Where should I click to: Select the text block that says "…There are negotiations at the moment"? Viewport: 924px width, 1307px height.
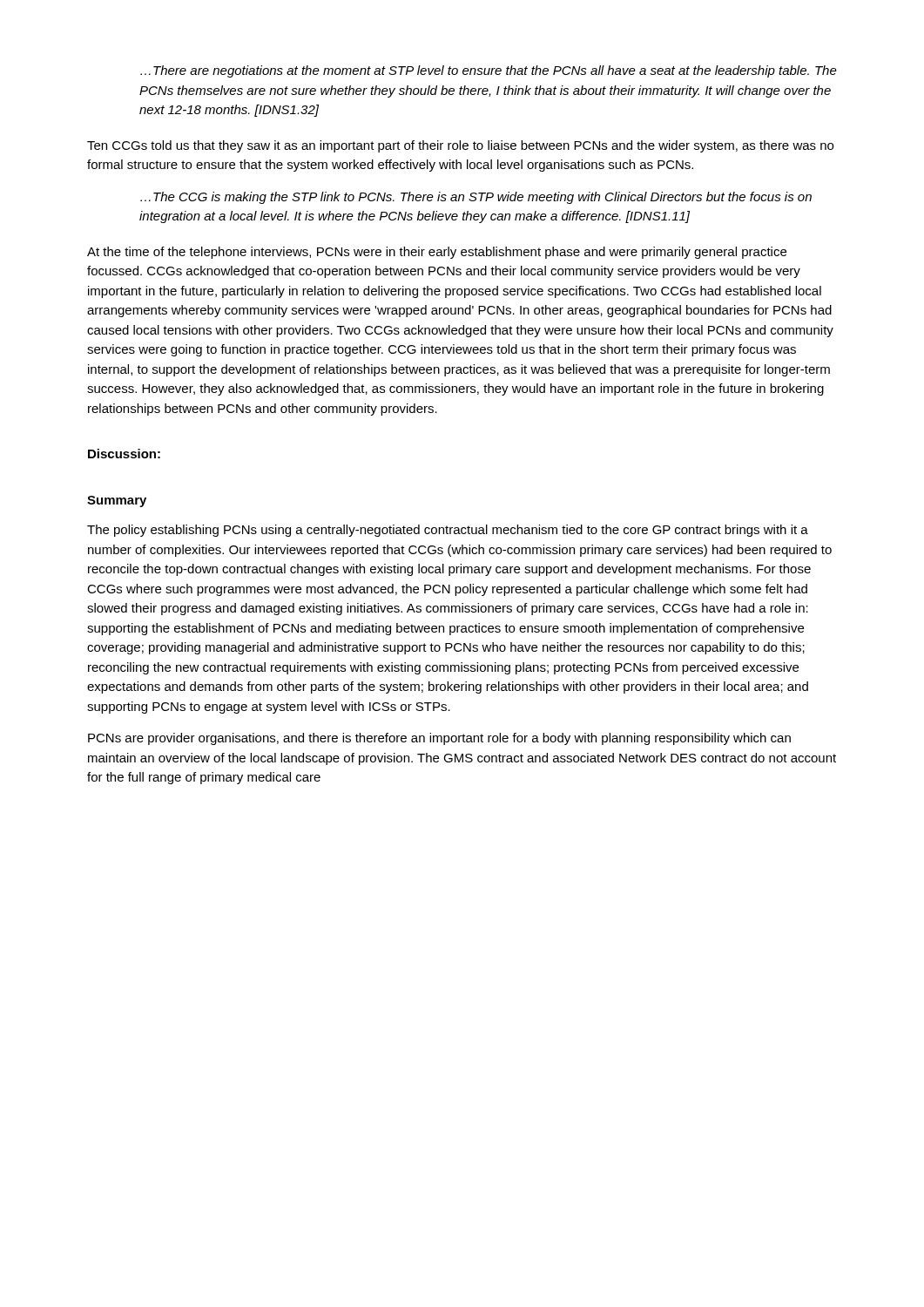tap(488, 90)
